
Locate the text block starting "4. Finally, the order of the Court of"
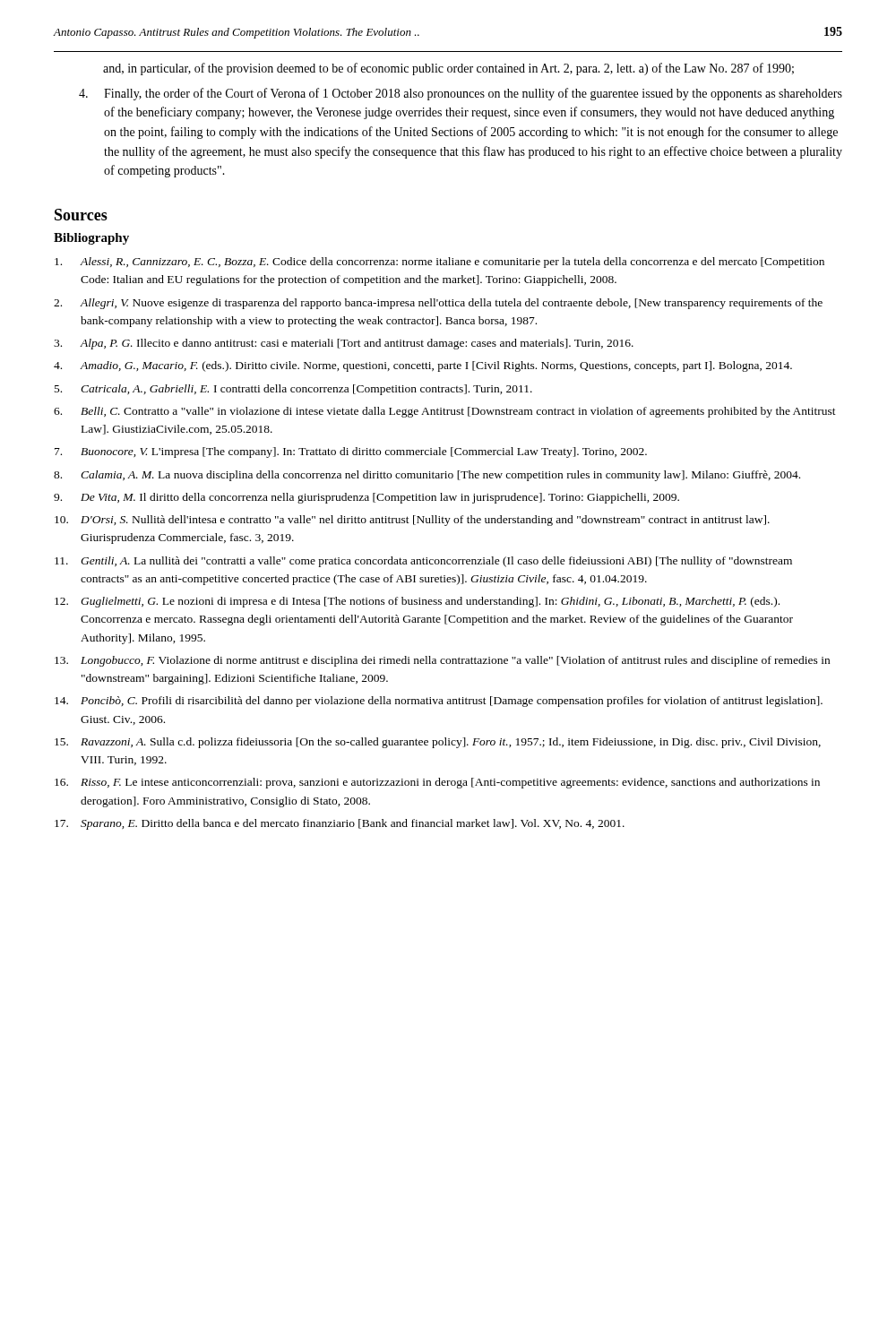point(448,133)
